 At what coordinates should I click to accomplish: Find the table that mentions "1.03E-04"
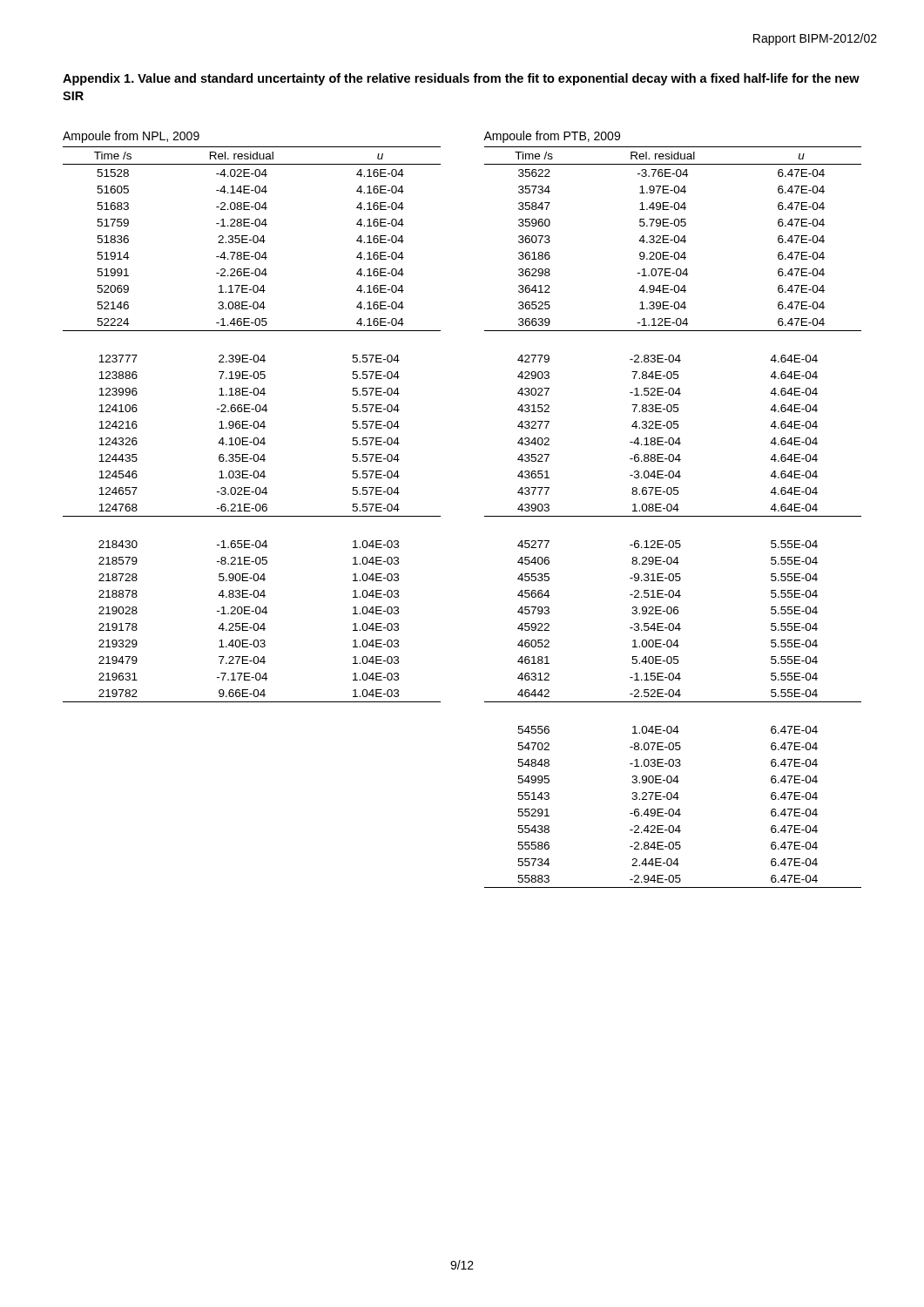251,433
